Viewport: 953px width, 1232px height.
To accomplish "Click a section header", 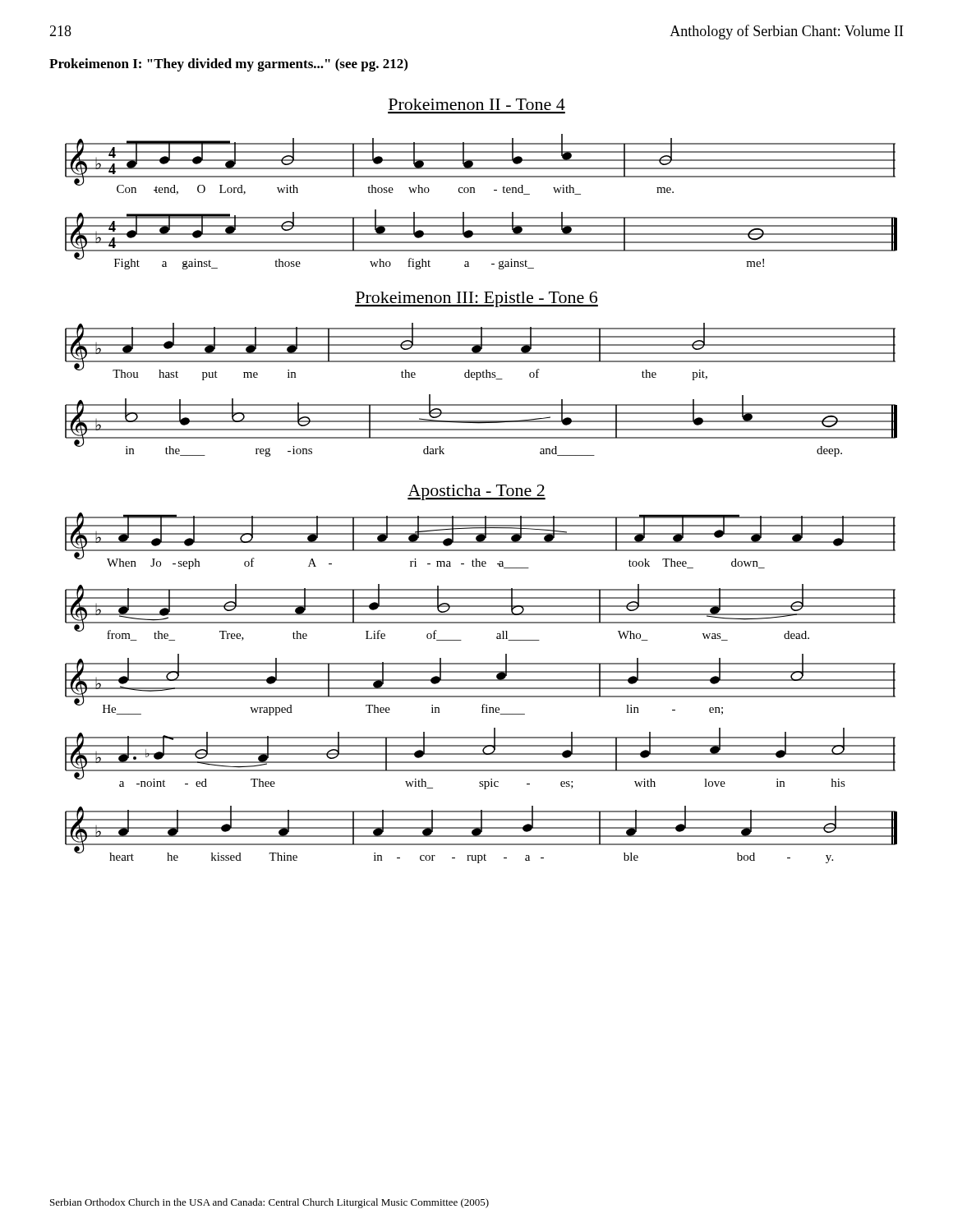I will click(229, 64).
